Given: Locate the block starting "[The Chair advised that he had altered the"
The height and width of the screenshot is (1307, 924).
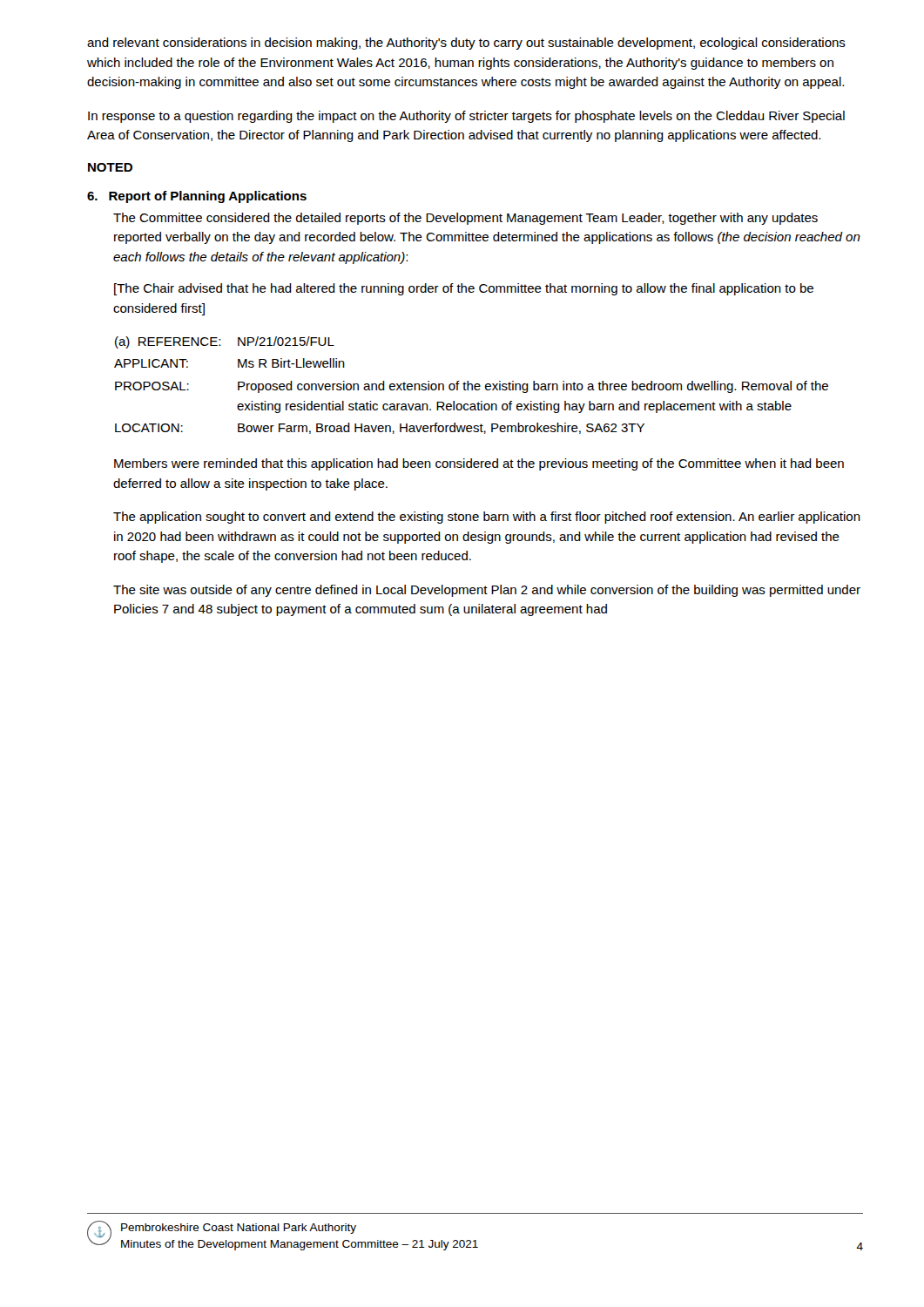Looking at the screenshot, I should tap(464, 298).
